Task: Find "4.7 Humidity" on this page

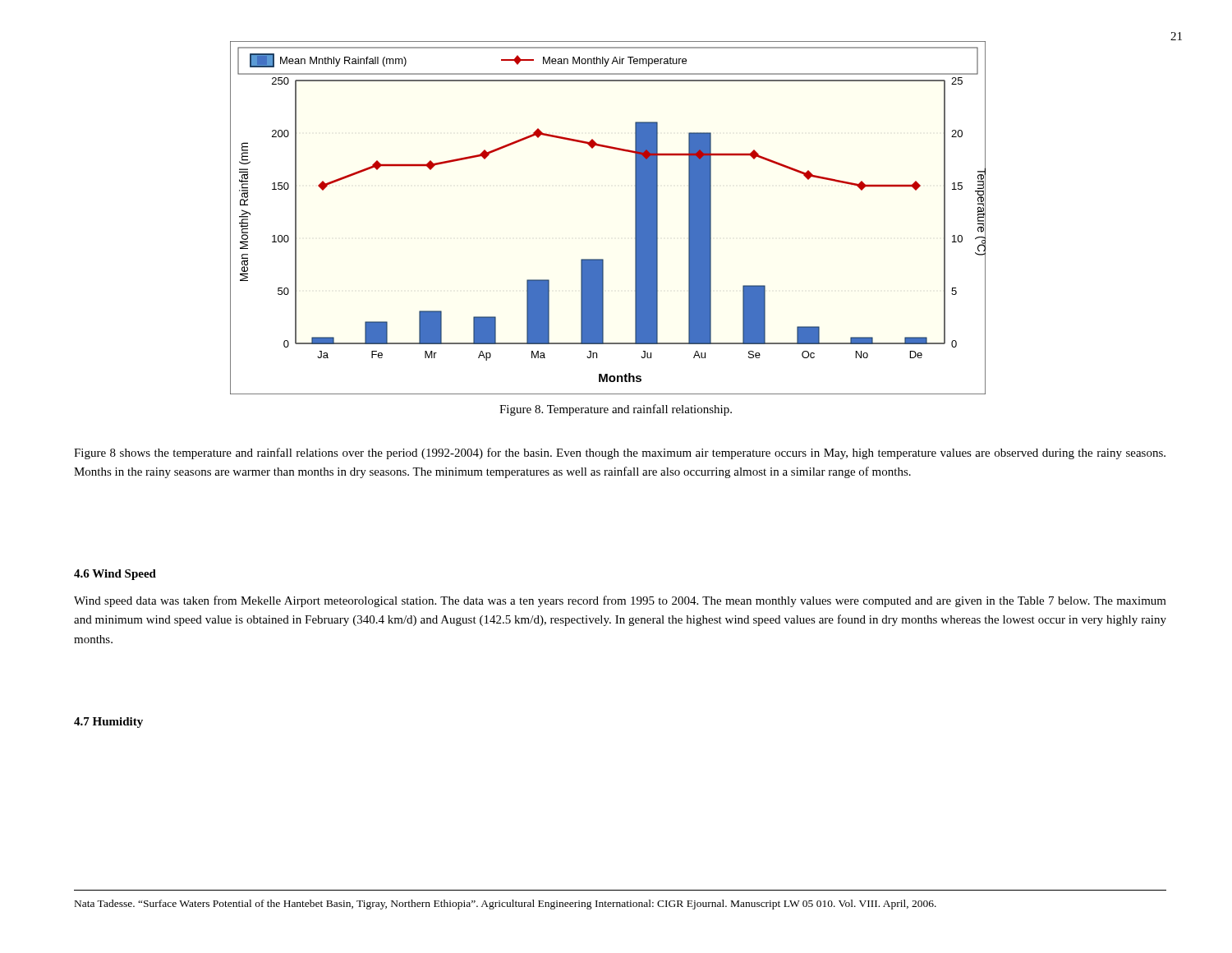Action: click(x=108, y=721)
